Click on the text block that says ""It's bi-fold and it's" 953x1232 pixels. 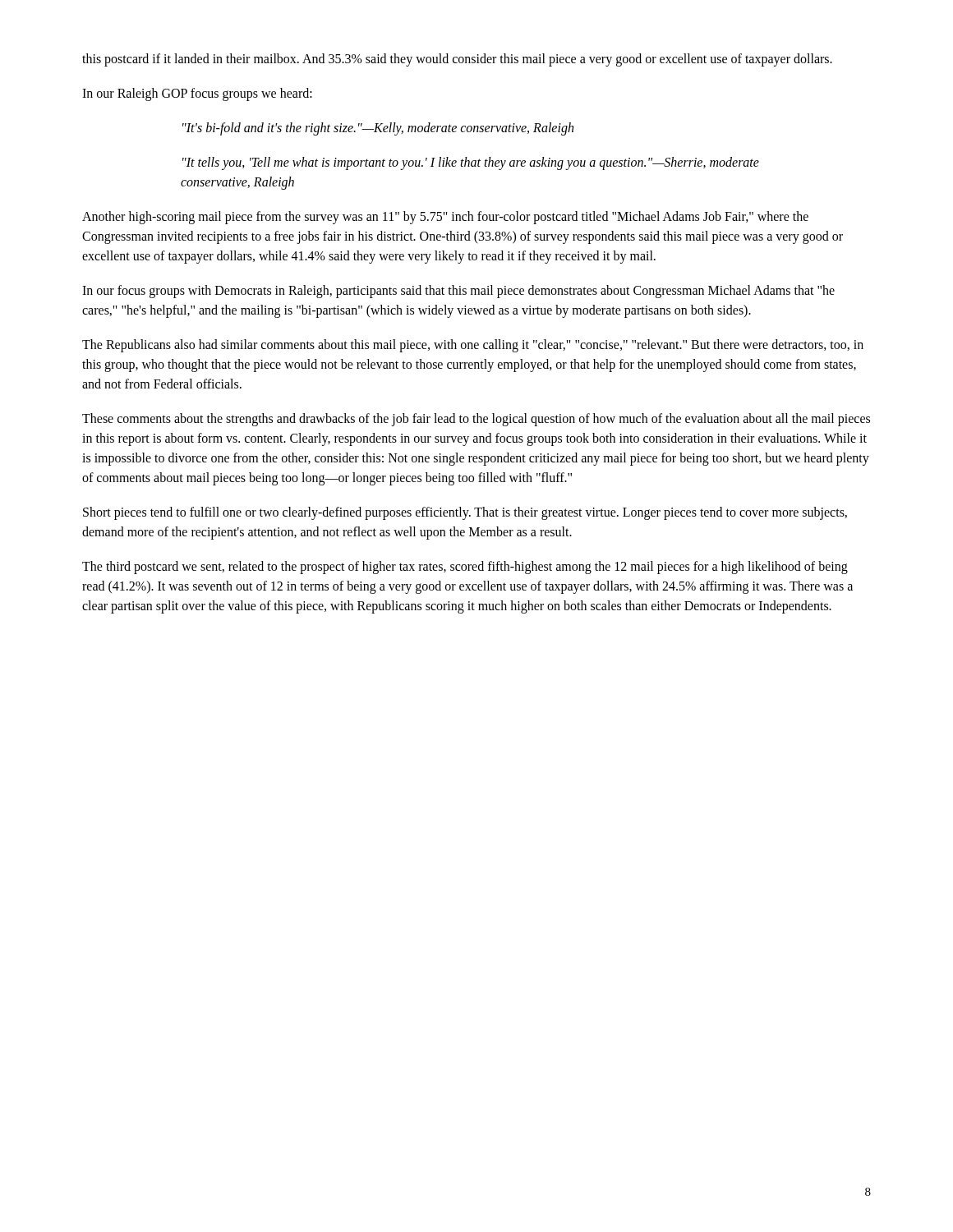[x=377, y=128]
